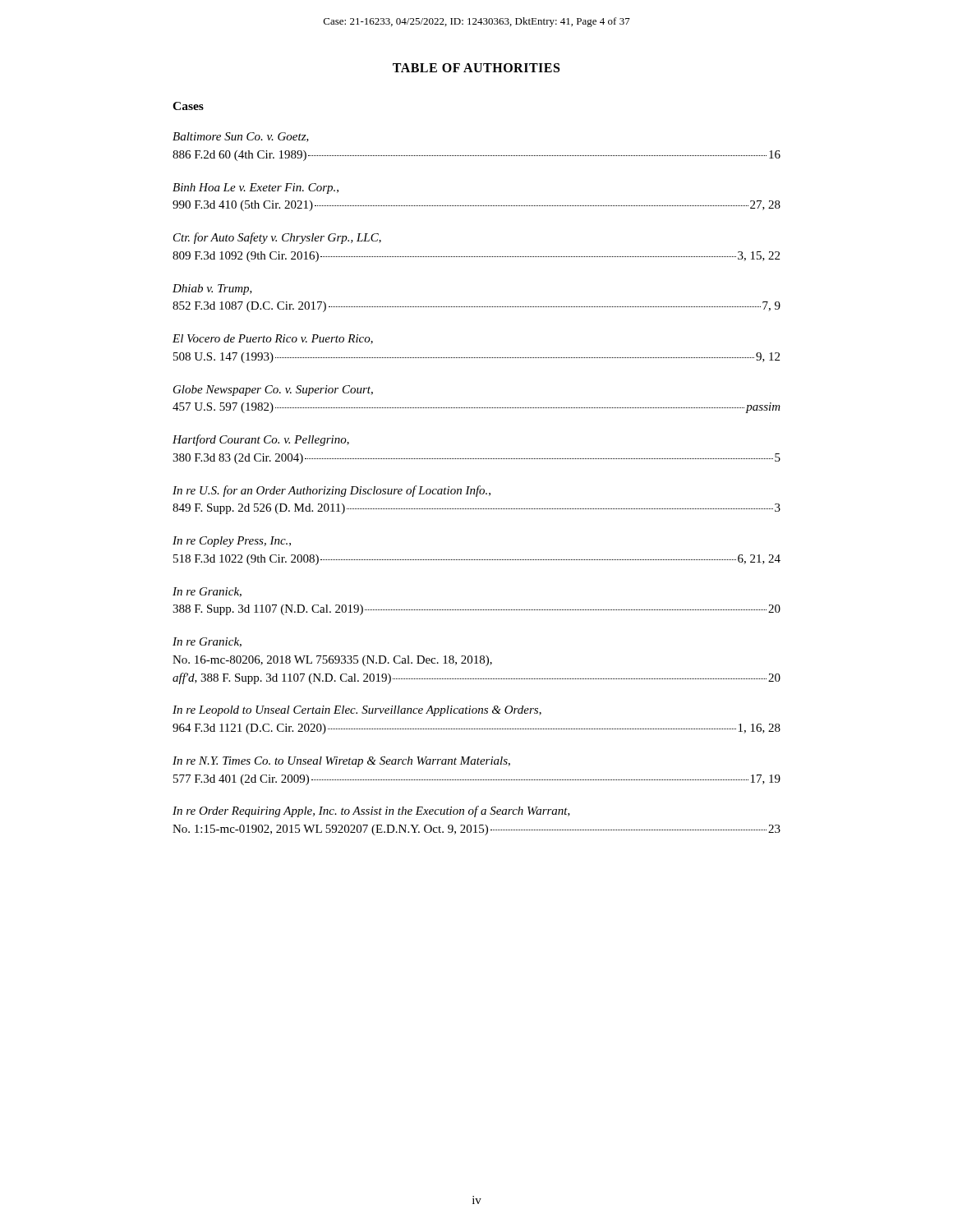The image size is (953, 1232).
Task: Find the list item containing "Hartford Courant Co. v. Pellegrino, 380 F.3d"
Action: [x=476, y=450]
